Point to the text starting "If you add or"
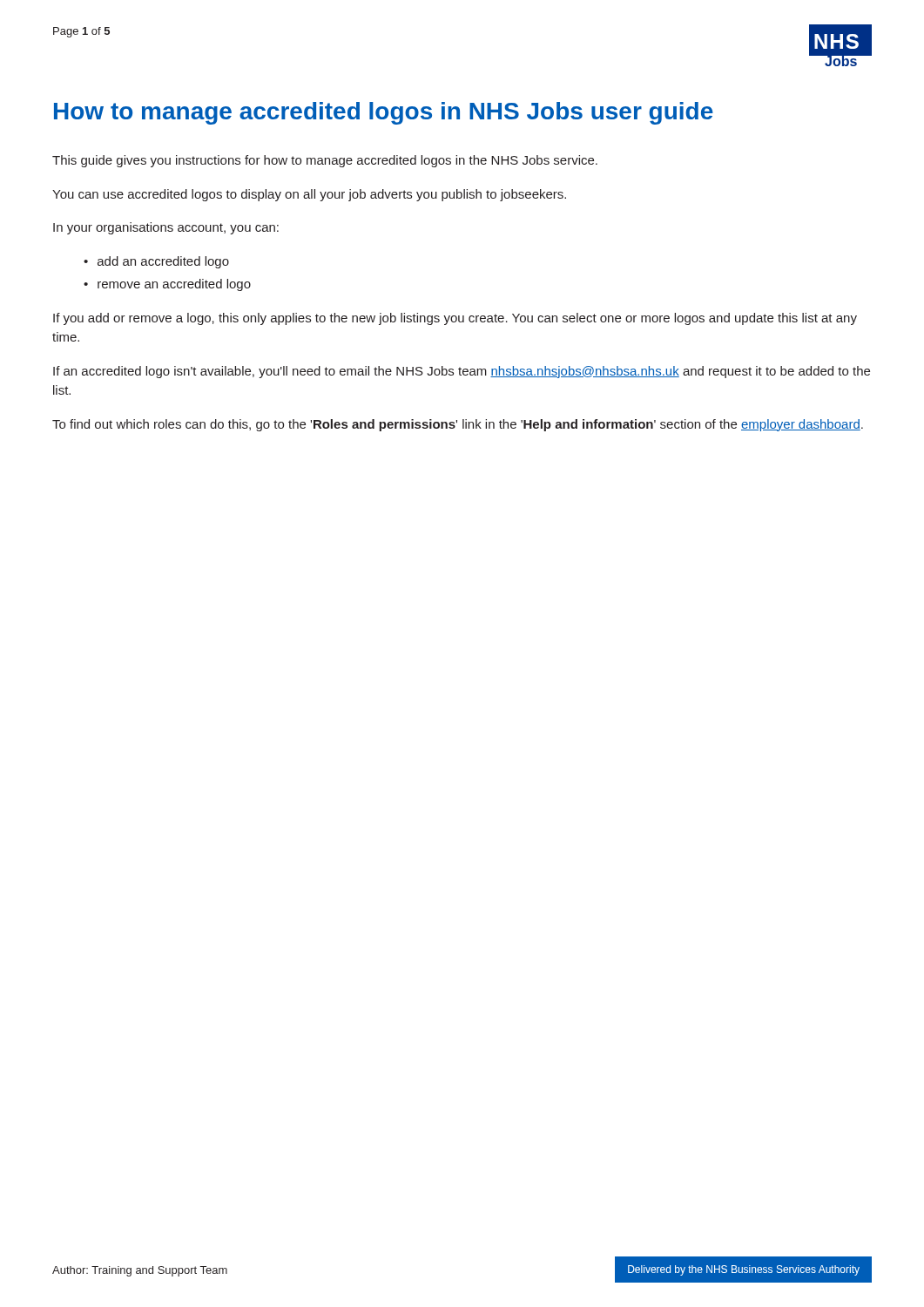Image resolution: width=924 pixels, height=1307 pixels. point(455,327)
